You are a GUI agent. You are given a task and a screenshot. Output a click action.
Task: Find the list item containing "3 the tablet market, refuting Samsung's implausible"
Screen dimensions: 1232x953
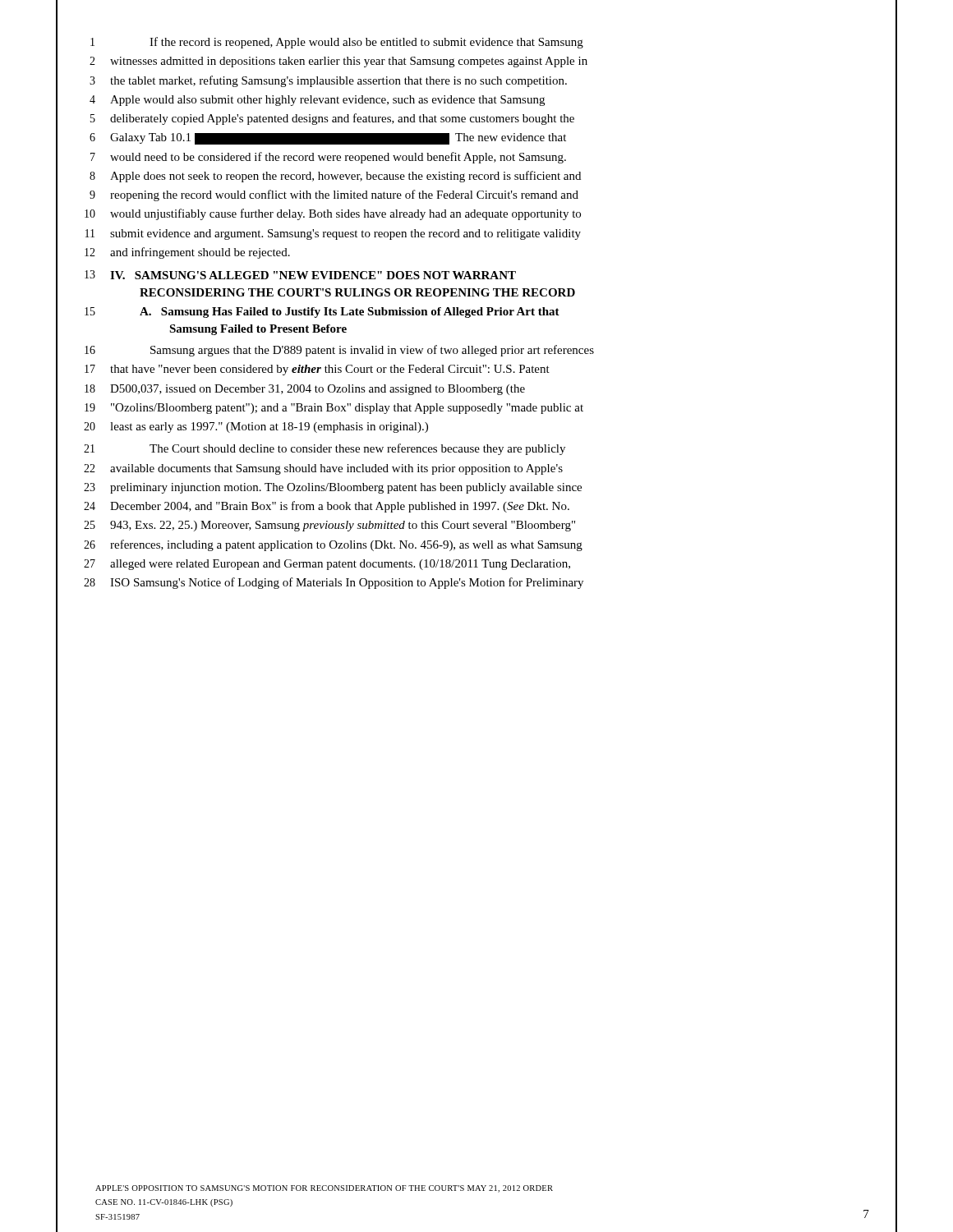pos(464,81)
